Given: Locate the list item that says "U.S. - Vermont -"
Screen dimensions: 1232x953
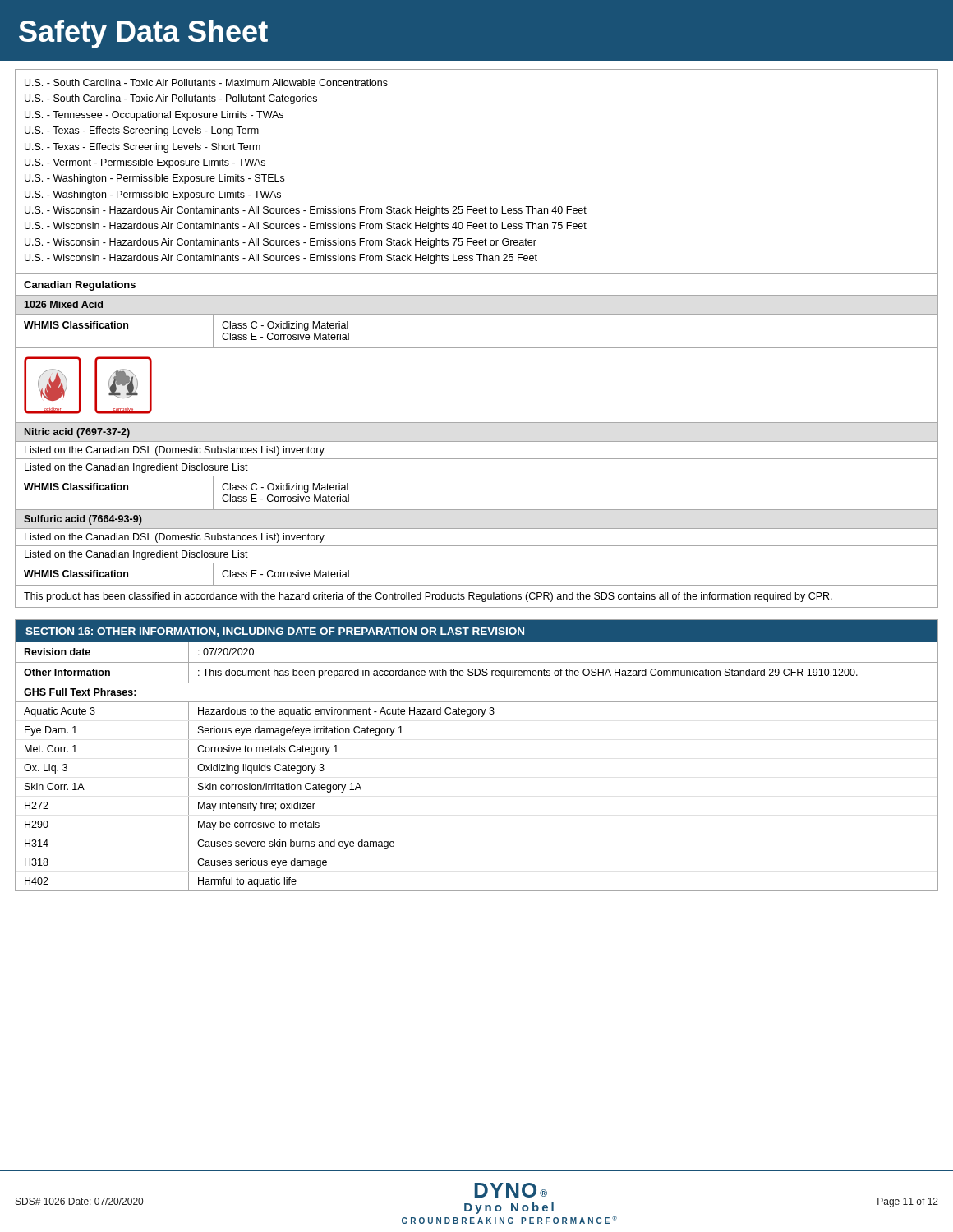Looking at the screenshot, I should click(x=145, y=163).
